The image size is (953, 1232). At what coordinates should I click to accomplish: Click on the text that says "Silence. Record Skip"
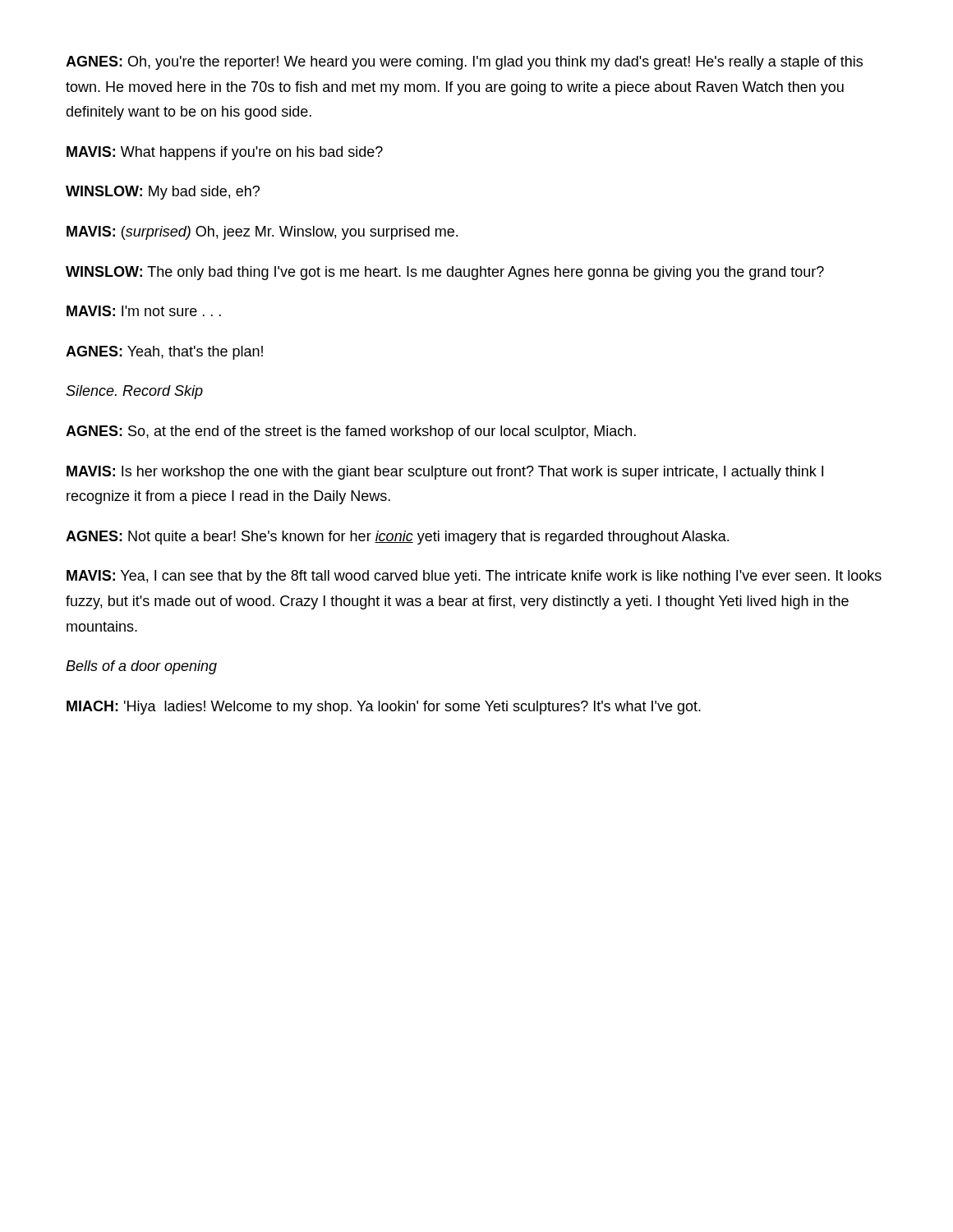tap(134, 391)
